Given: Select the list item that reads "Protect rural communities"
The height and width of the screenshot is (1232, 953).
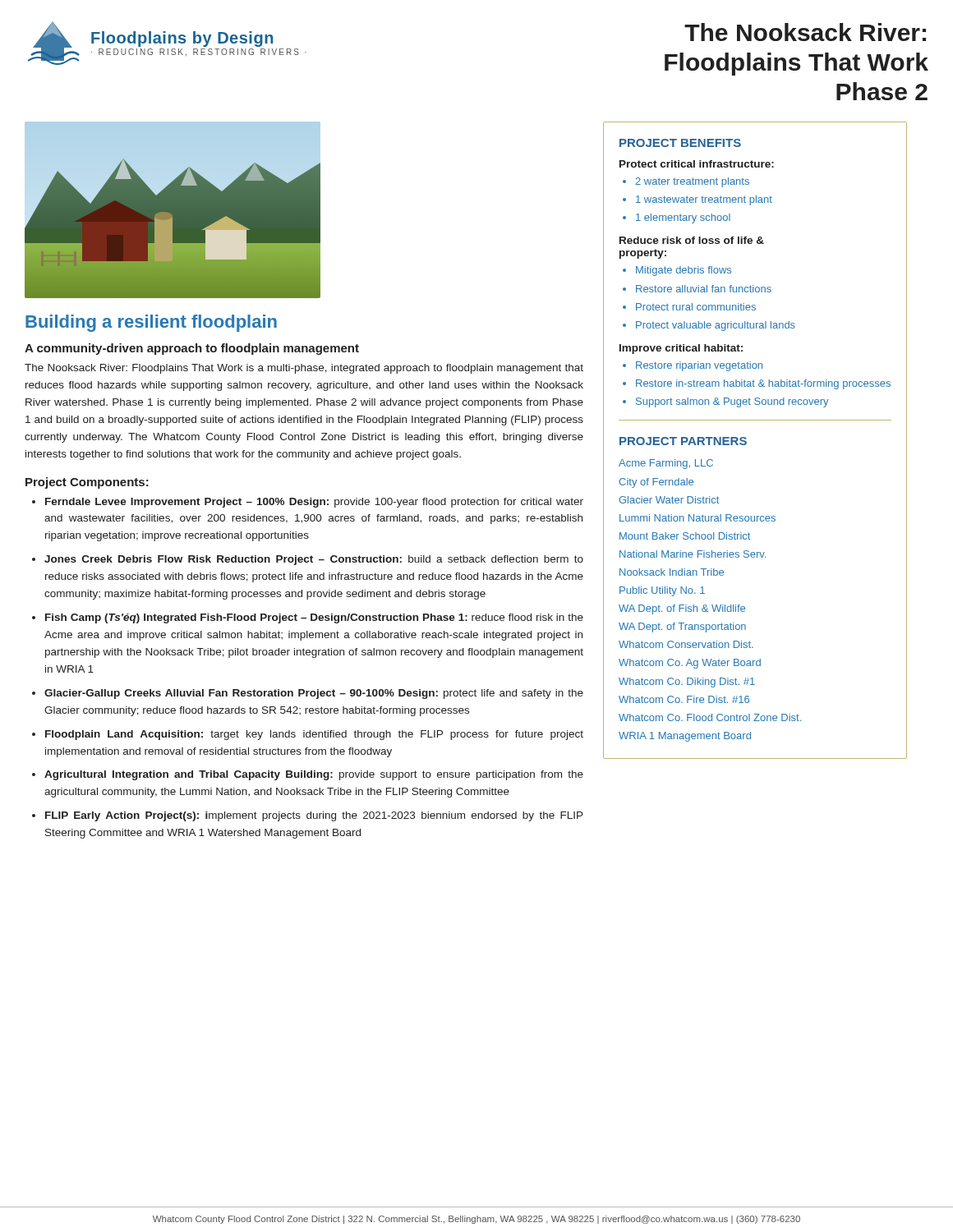Looking at the screenshot, I should pos(696,307).
